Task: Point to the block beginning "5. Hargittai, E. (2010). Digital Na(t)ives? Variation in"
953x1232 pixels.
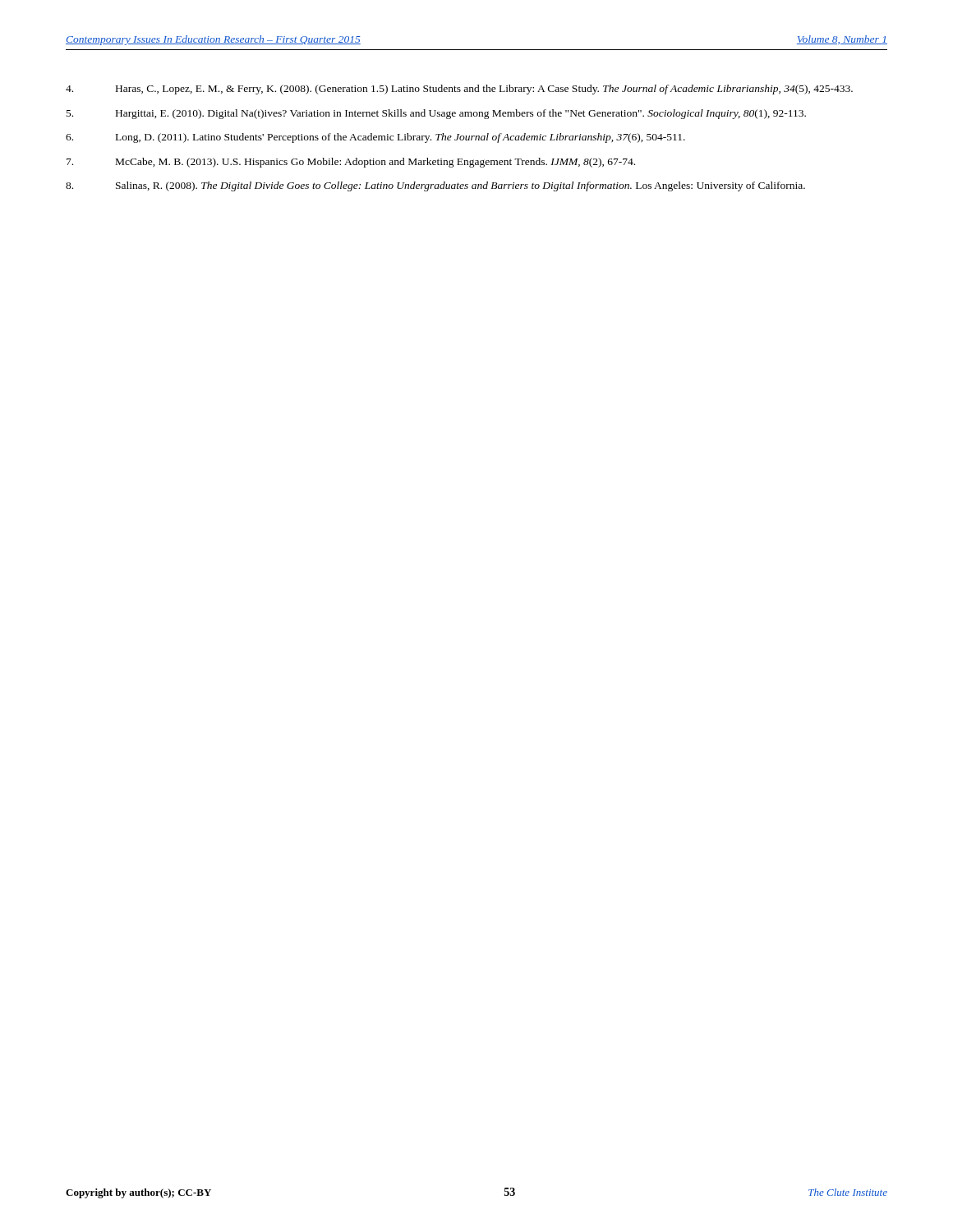Action: click(x=476, y=113)
